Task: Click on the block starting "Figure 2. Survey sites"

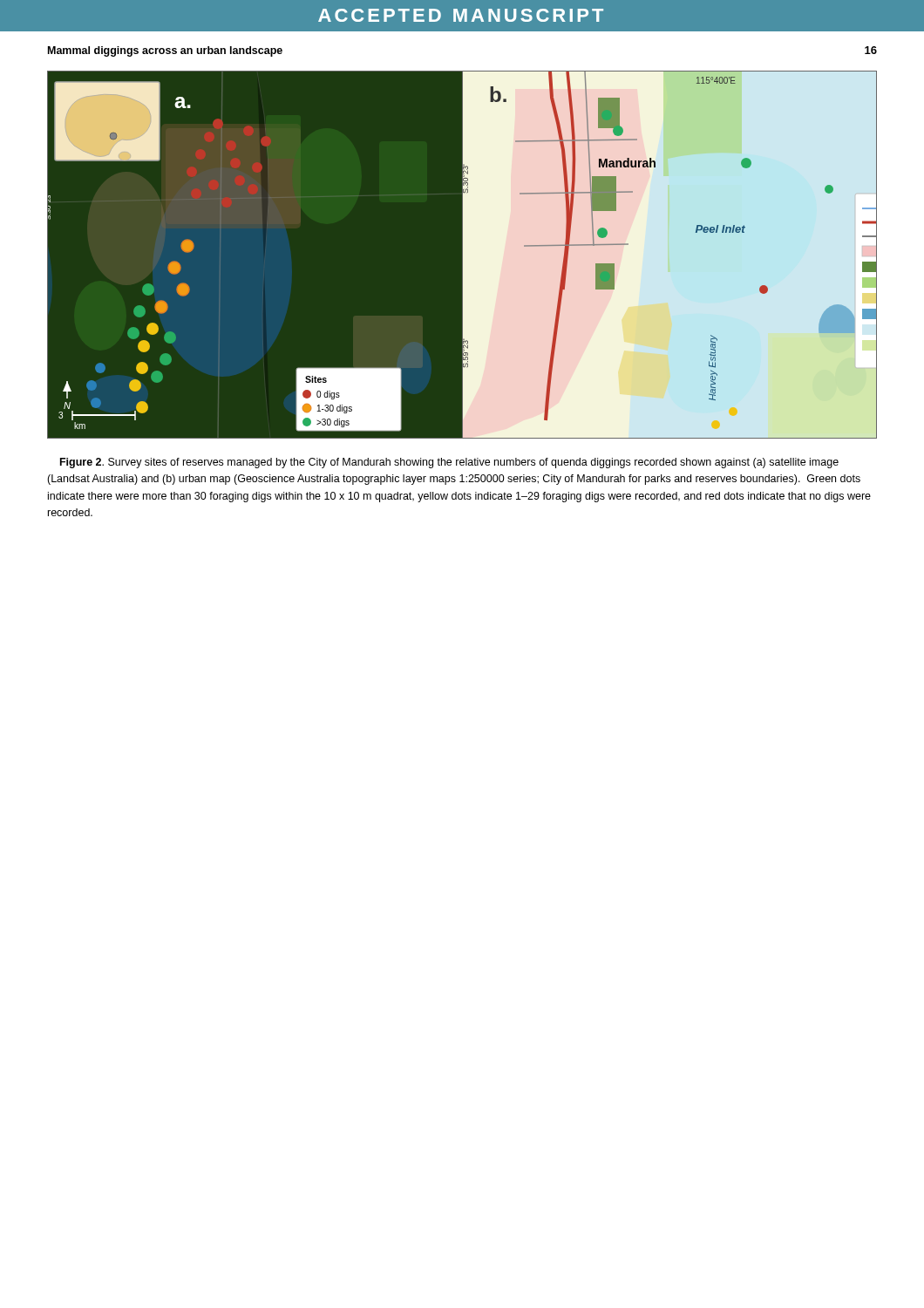Action: tap(459, 488)
